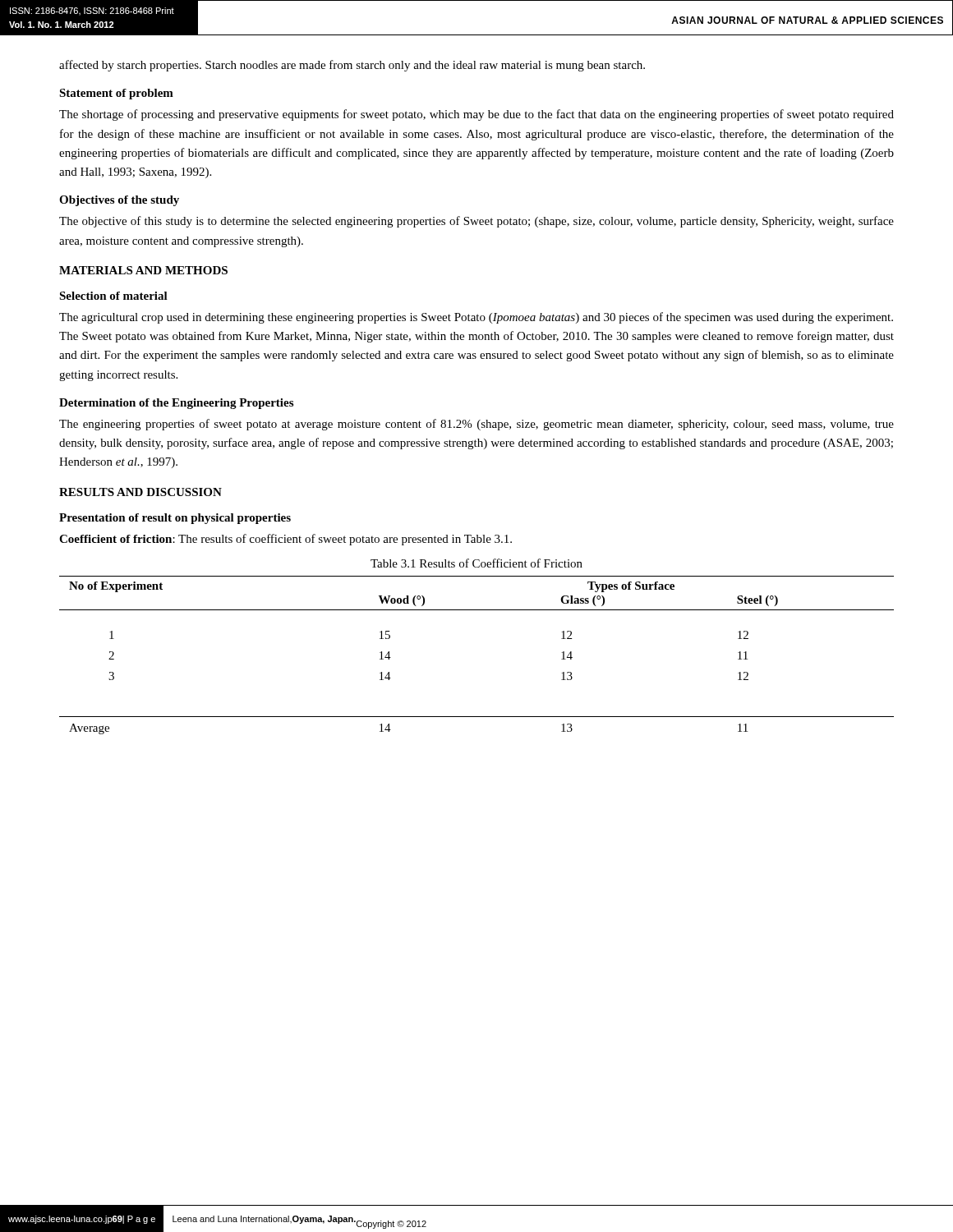Locate the section header with the text "Determination of the Engineering"
Viewport: 953px width, 1232px height.
pos(176,402)
